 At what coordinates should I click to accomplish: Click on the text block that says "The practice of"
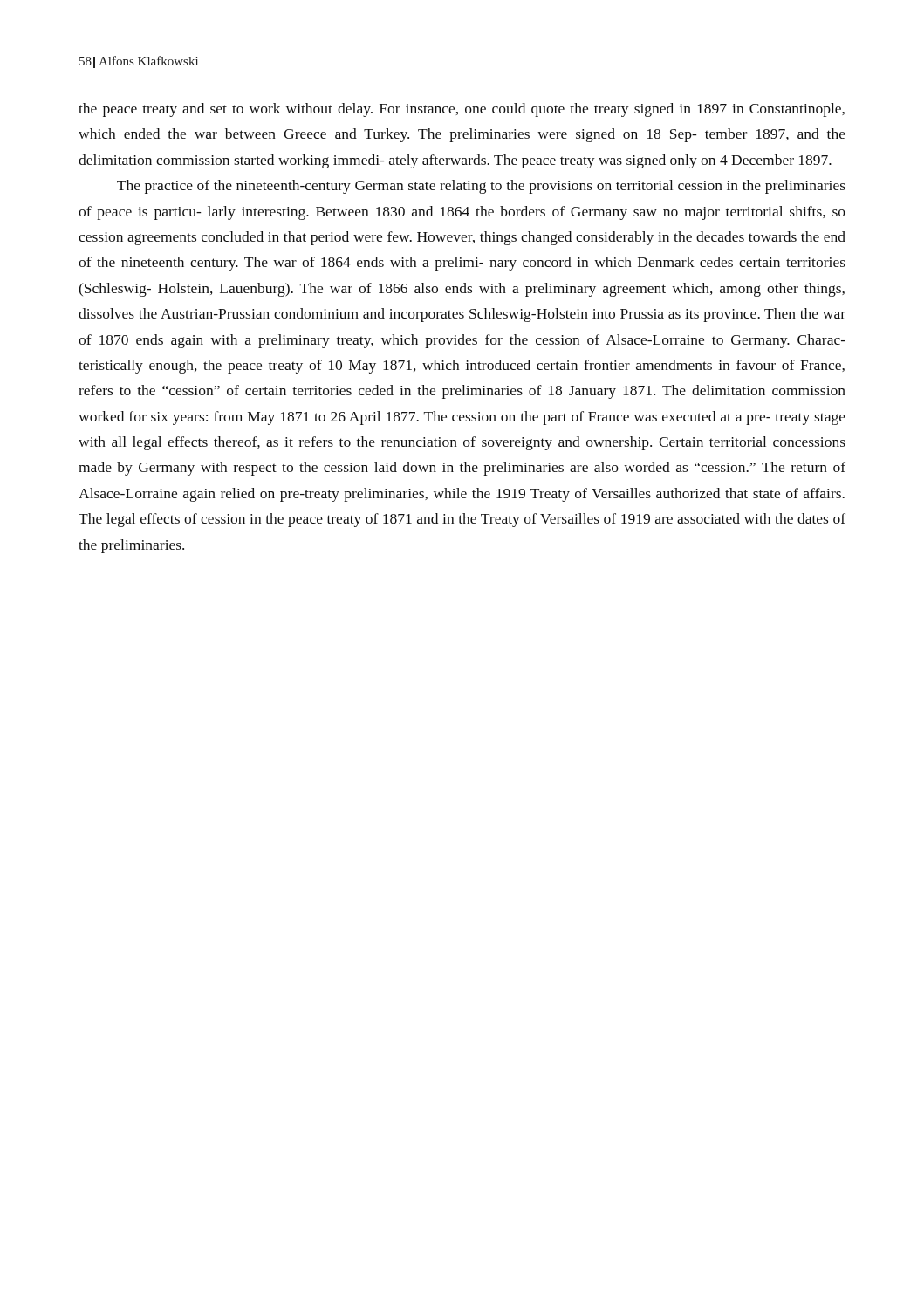(x=462, y=365)
